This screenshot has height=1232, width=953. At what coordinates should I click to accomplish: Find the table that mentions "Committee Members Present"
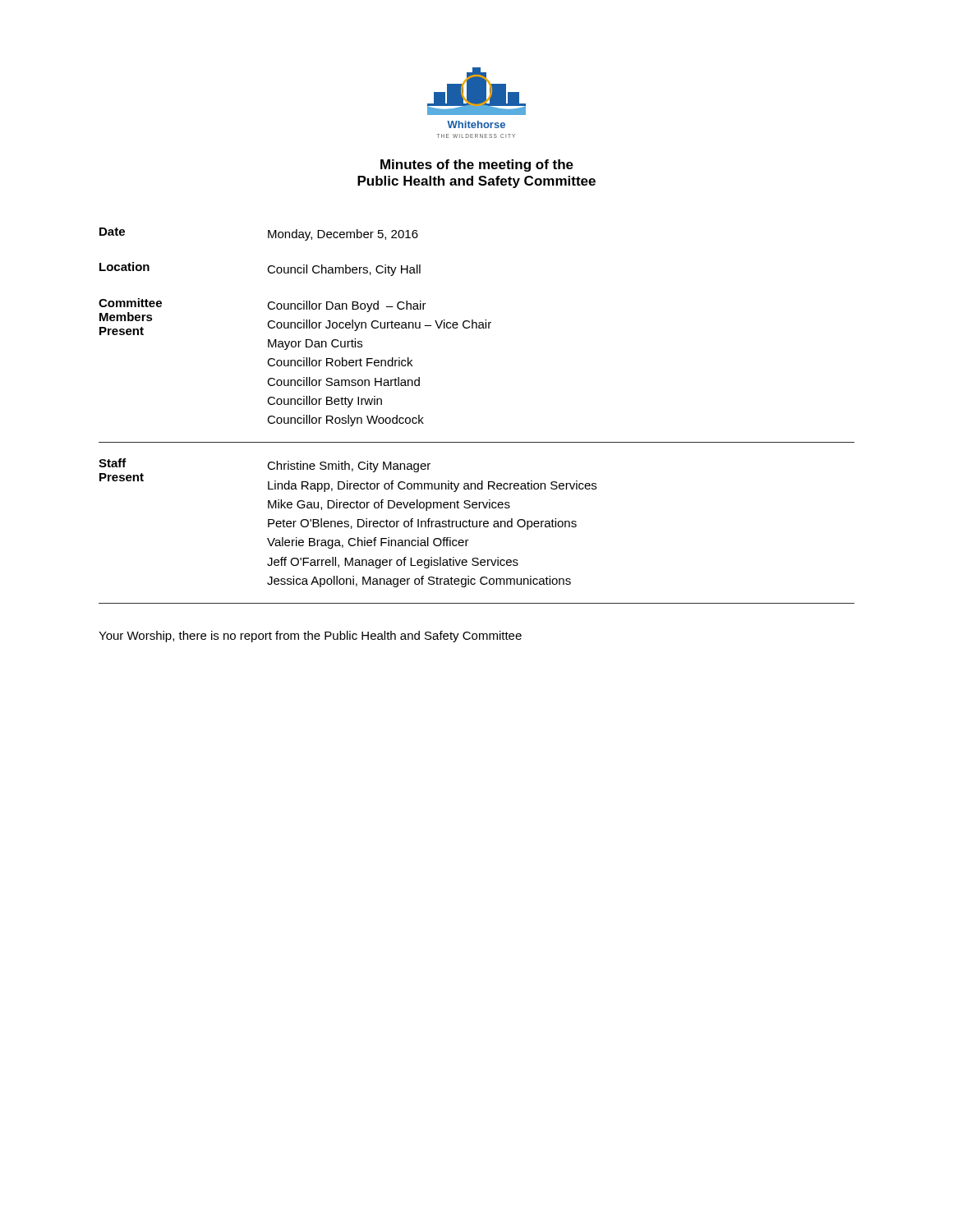click(x=476, y=412)
